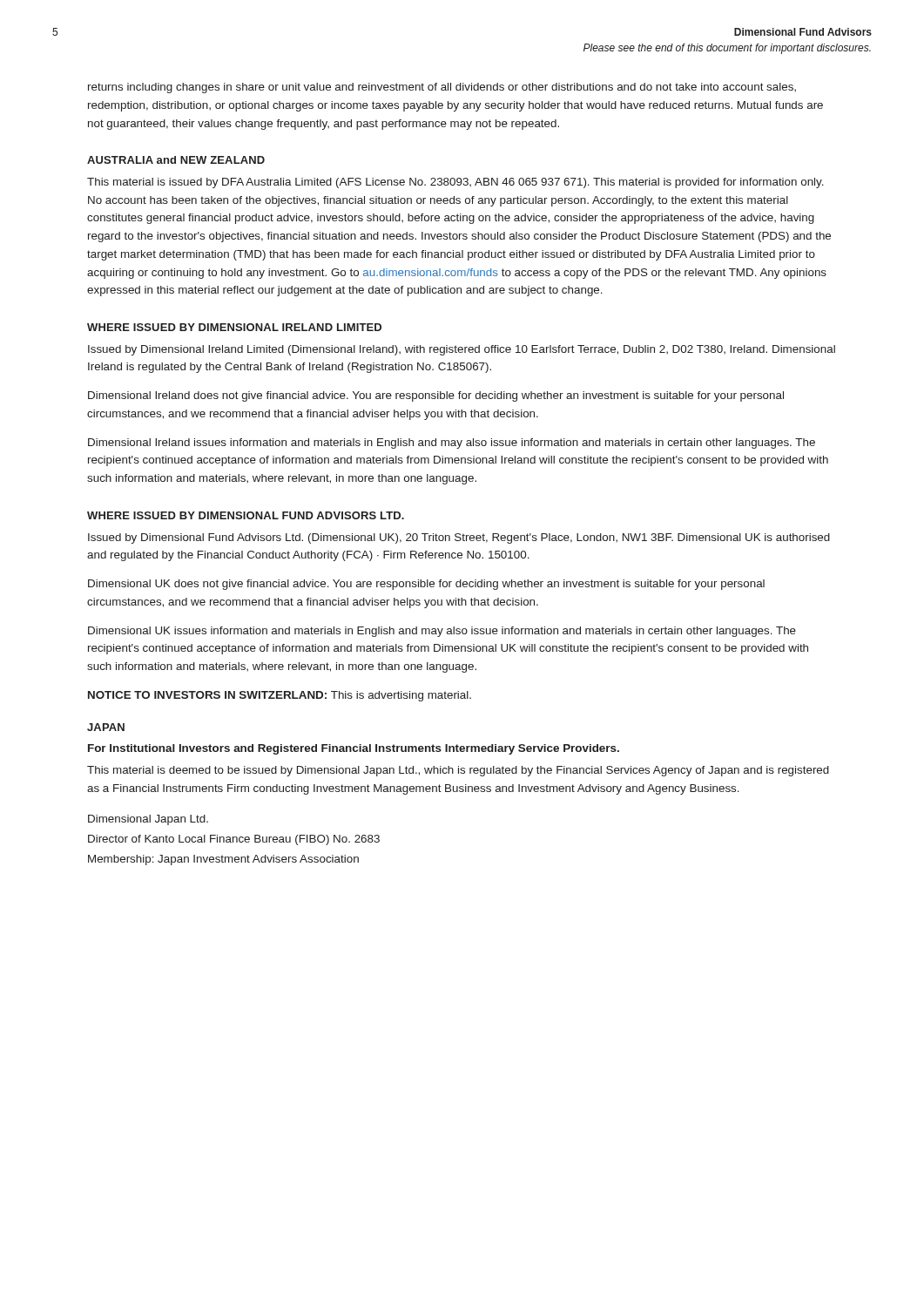
Task: Locate the element starting "WHERE ISSUED BY DIMENSIONAL FUND"
Action: (x=246, y=515)
